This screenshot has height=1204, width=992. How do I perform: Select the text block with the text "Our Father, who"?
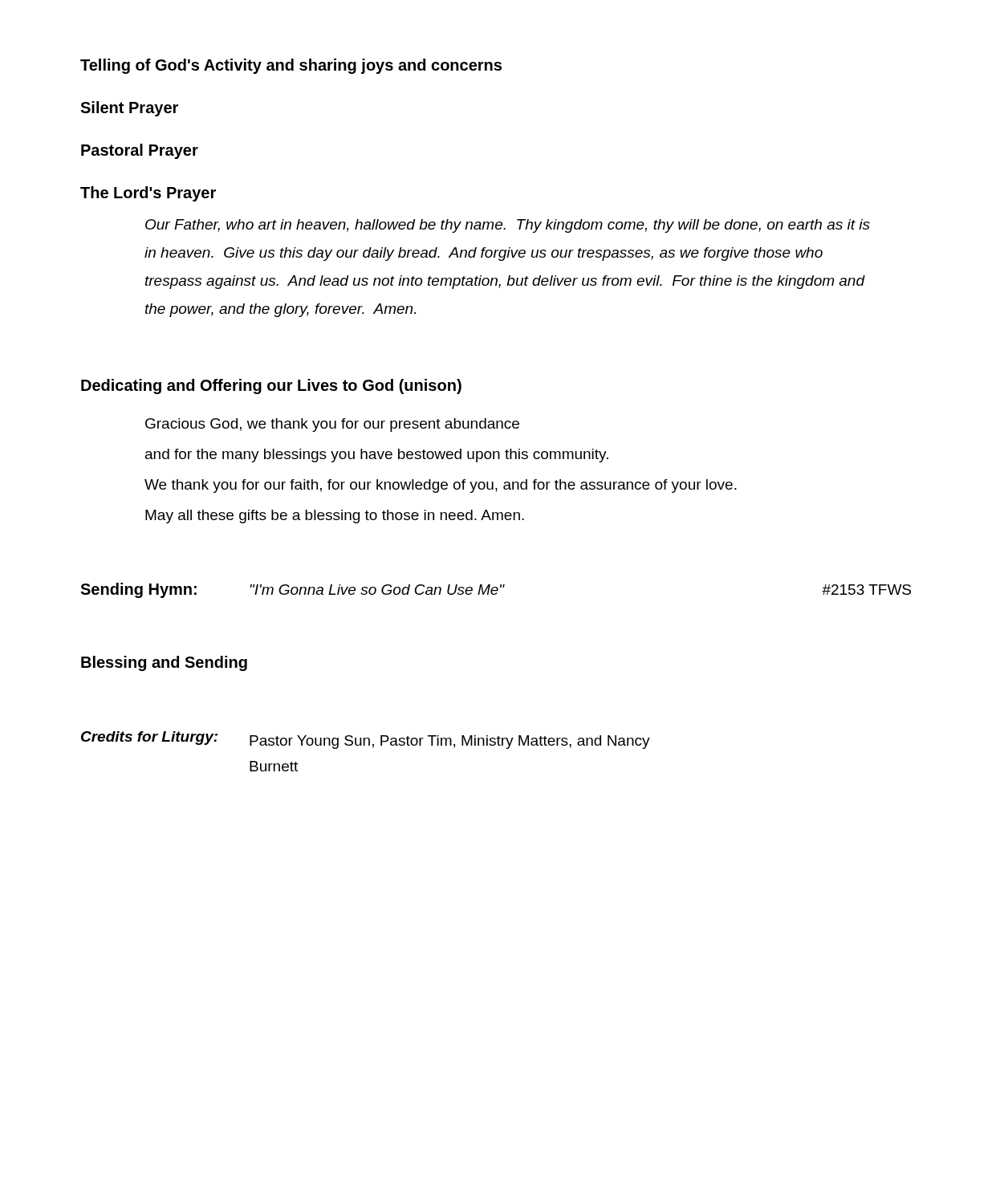[507, 267]
